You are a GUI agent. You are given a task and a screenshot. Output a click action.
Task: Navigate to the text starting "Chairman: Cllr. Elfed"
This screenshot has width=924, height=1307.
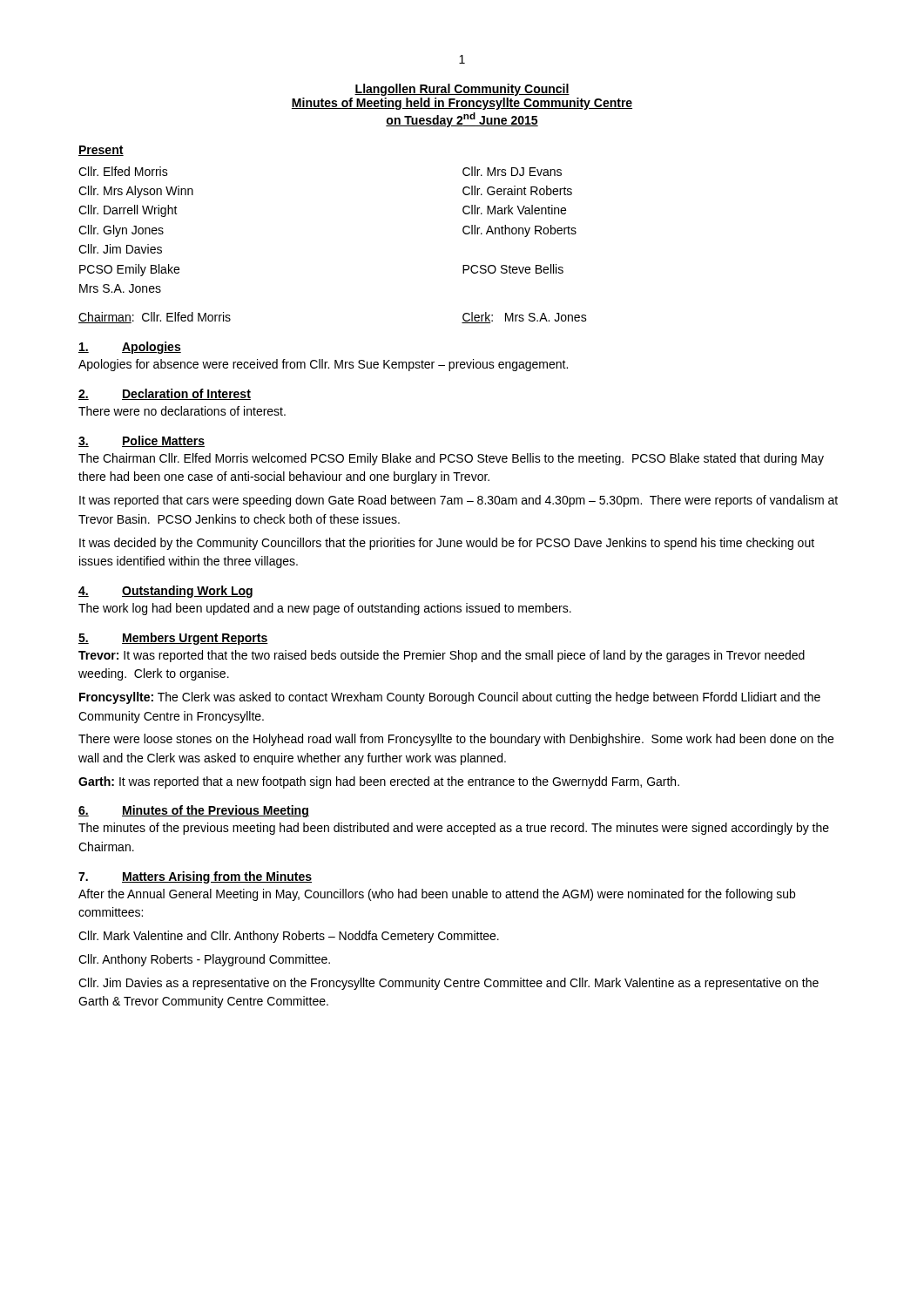(462, 318)
